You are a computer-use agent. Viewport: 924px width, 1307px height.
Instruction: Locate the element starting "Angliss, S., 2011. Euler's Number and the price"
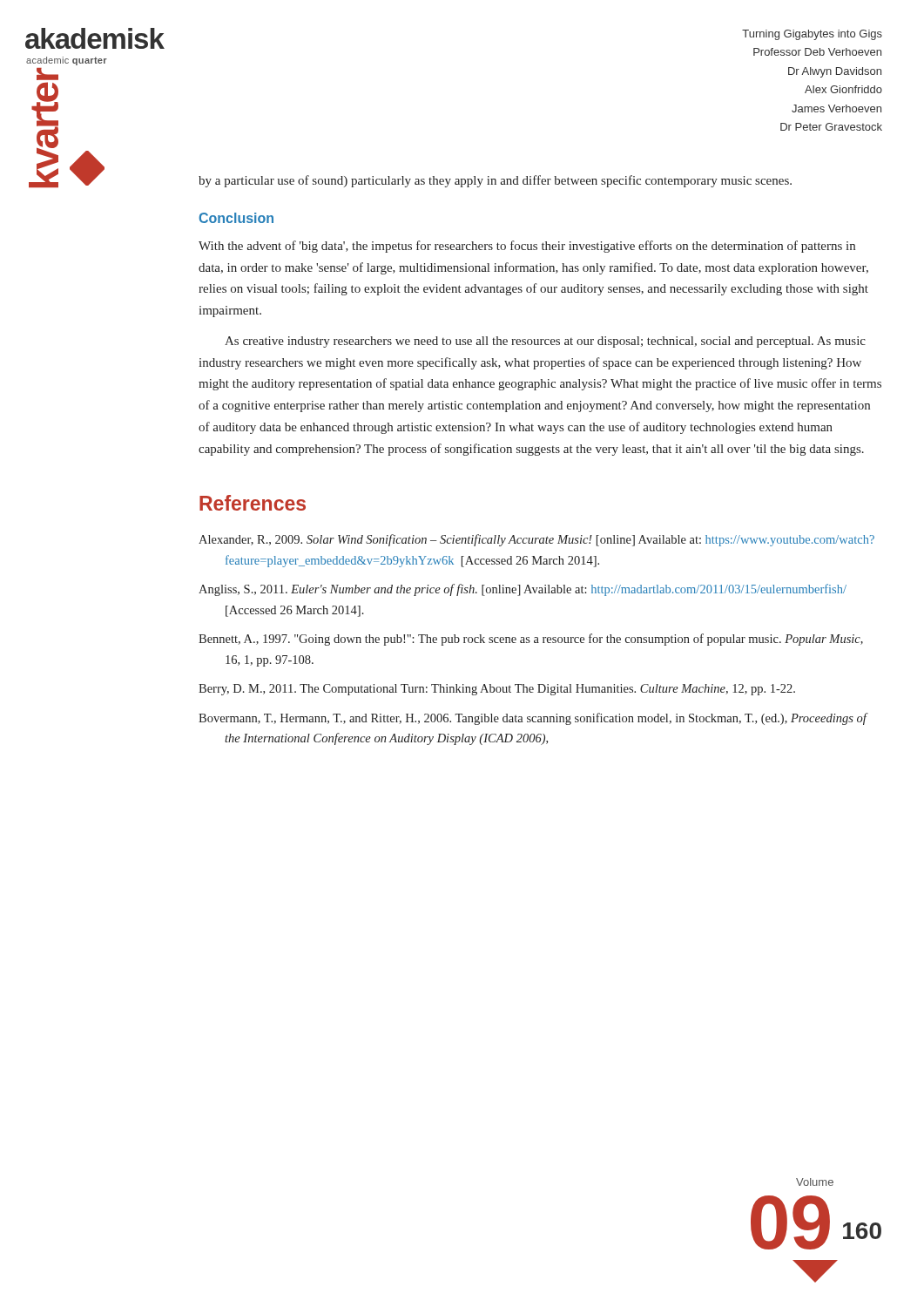[x=523, y=599]
